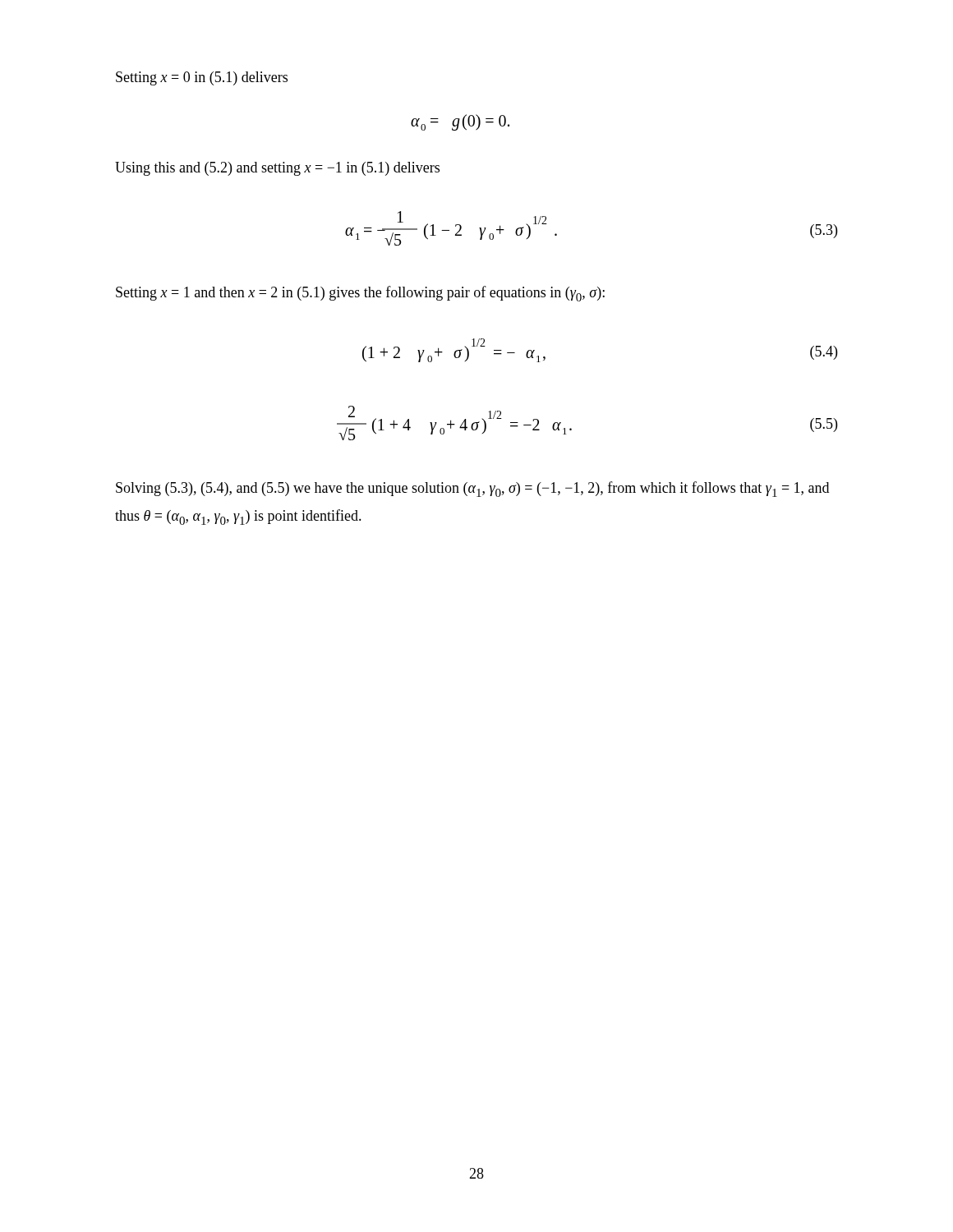This screenshot has height=1232, width=953.
Task: Click on the element starting "Solving (5.3), (5.4), and (5.5) we have the"
Action: pos(472,504)
